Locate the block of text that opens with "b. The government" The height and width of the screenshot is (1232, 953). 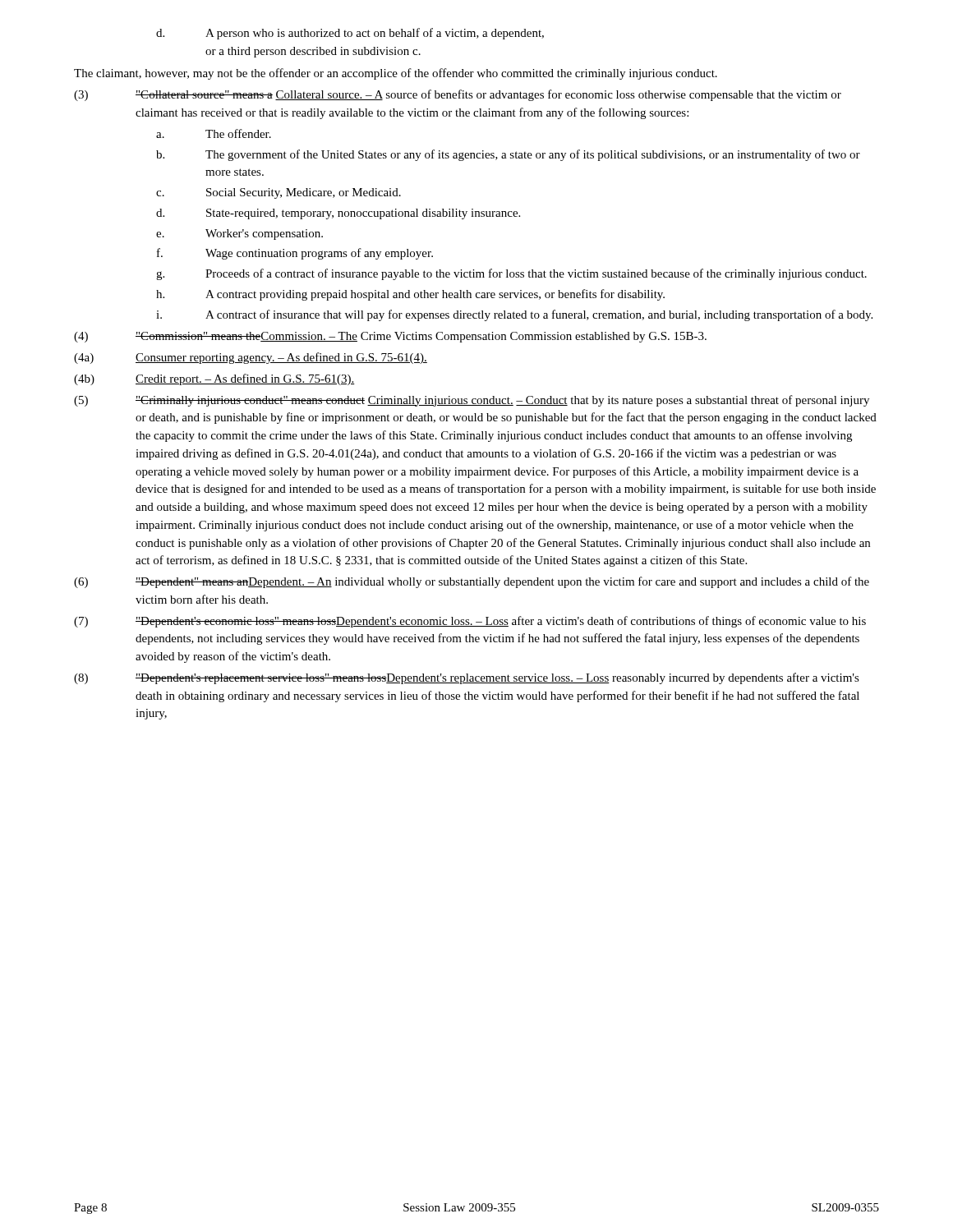coord(518,164)
